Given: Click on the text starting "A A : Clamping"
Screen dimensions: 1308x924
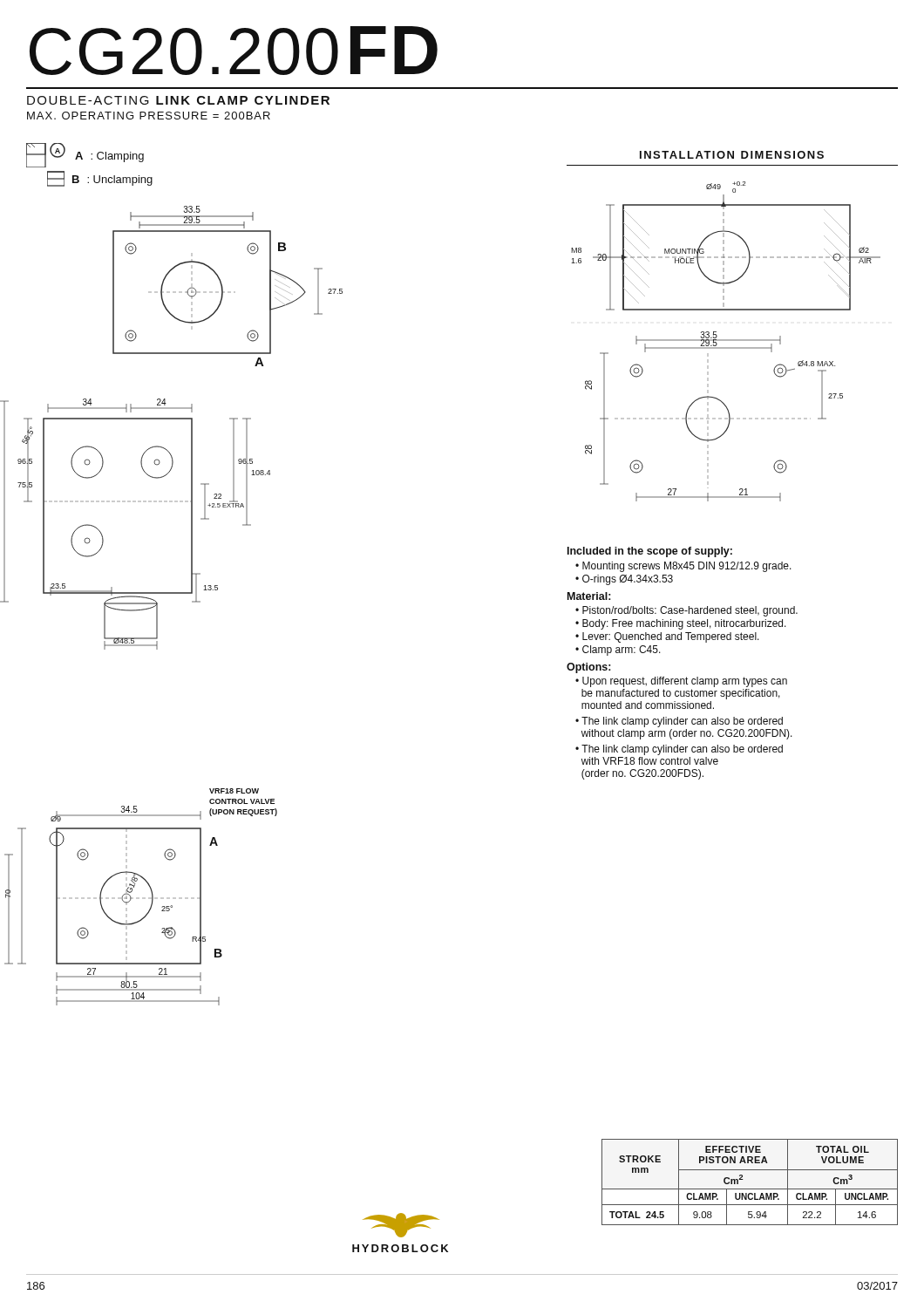Looking at the screenshot, I should 85,155.
